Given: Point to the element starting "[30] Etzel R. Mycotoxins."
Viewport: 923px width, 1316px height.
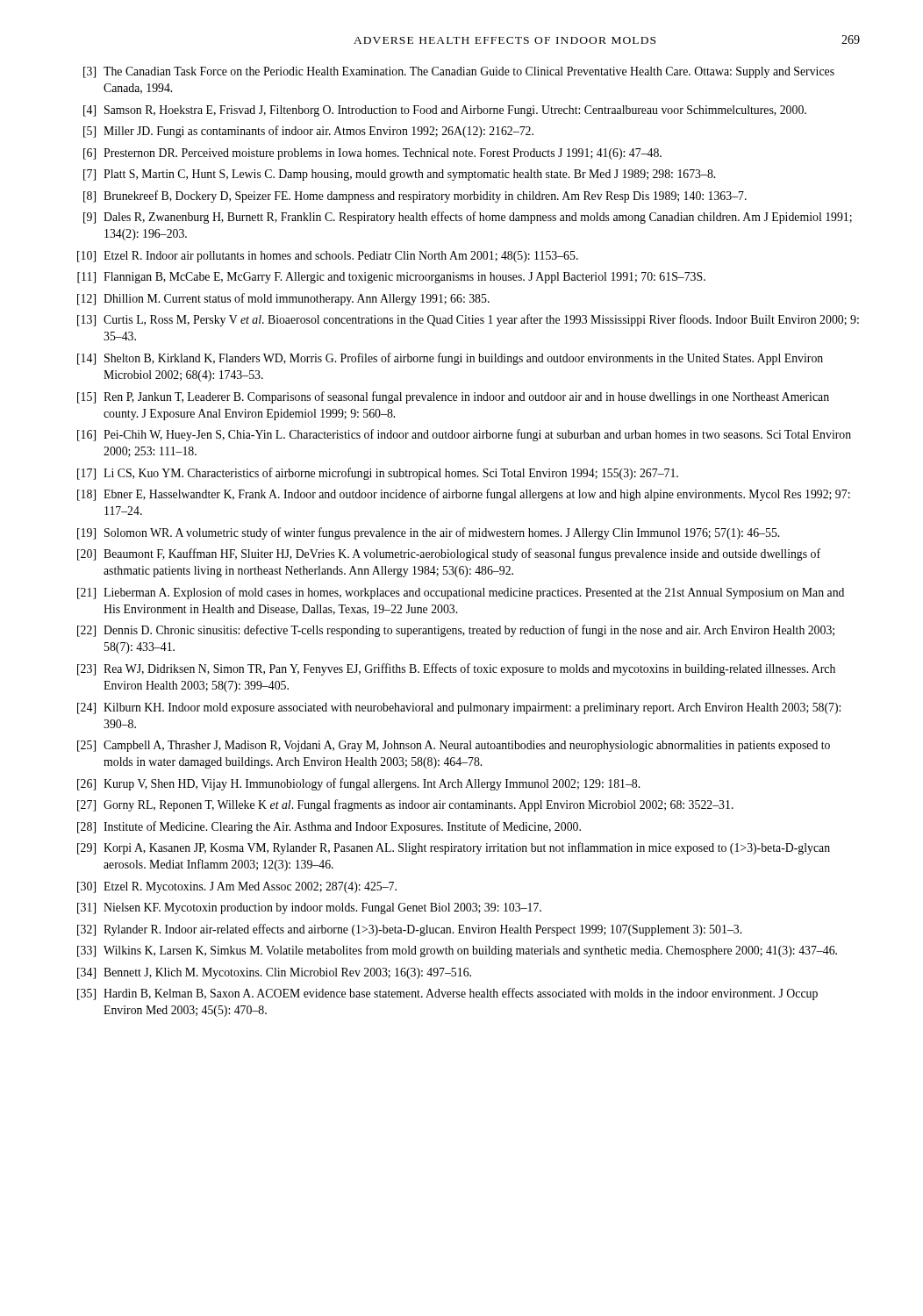Looking at the screenshot, I should 237,887.
